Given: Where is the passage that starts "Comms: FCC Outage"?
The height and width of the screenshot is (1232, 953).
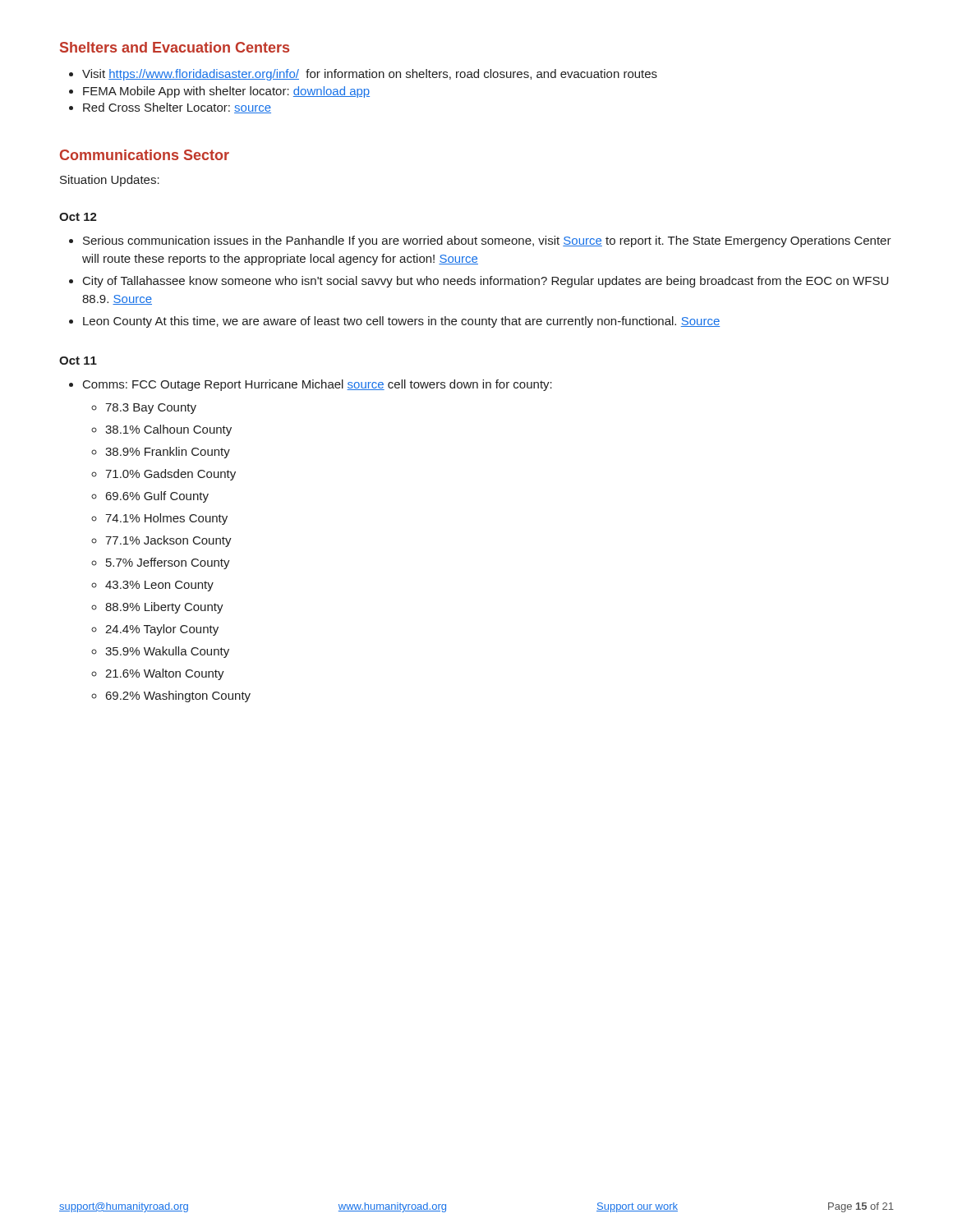Looking at the screenshot, I should 311,385.
